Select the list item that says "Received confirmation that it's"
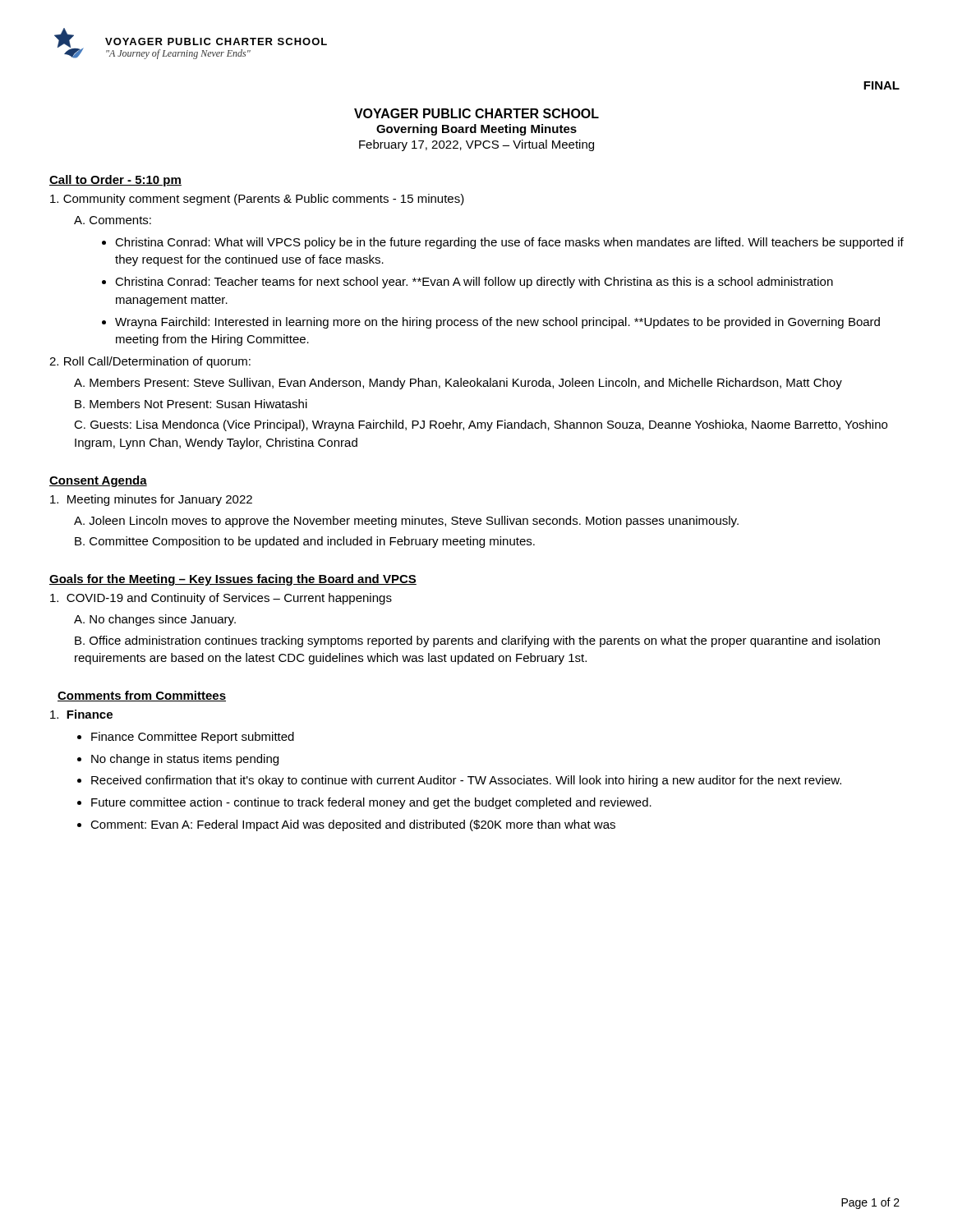The width and height of the screenshot is (953, 1232). [x=466, y=780]
